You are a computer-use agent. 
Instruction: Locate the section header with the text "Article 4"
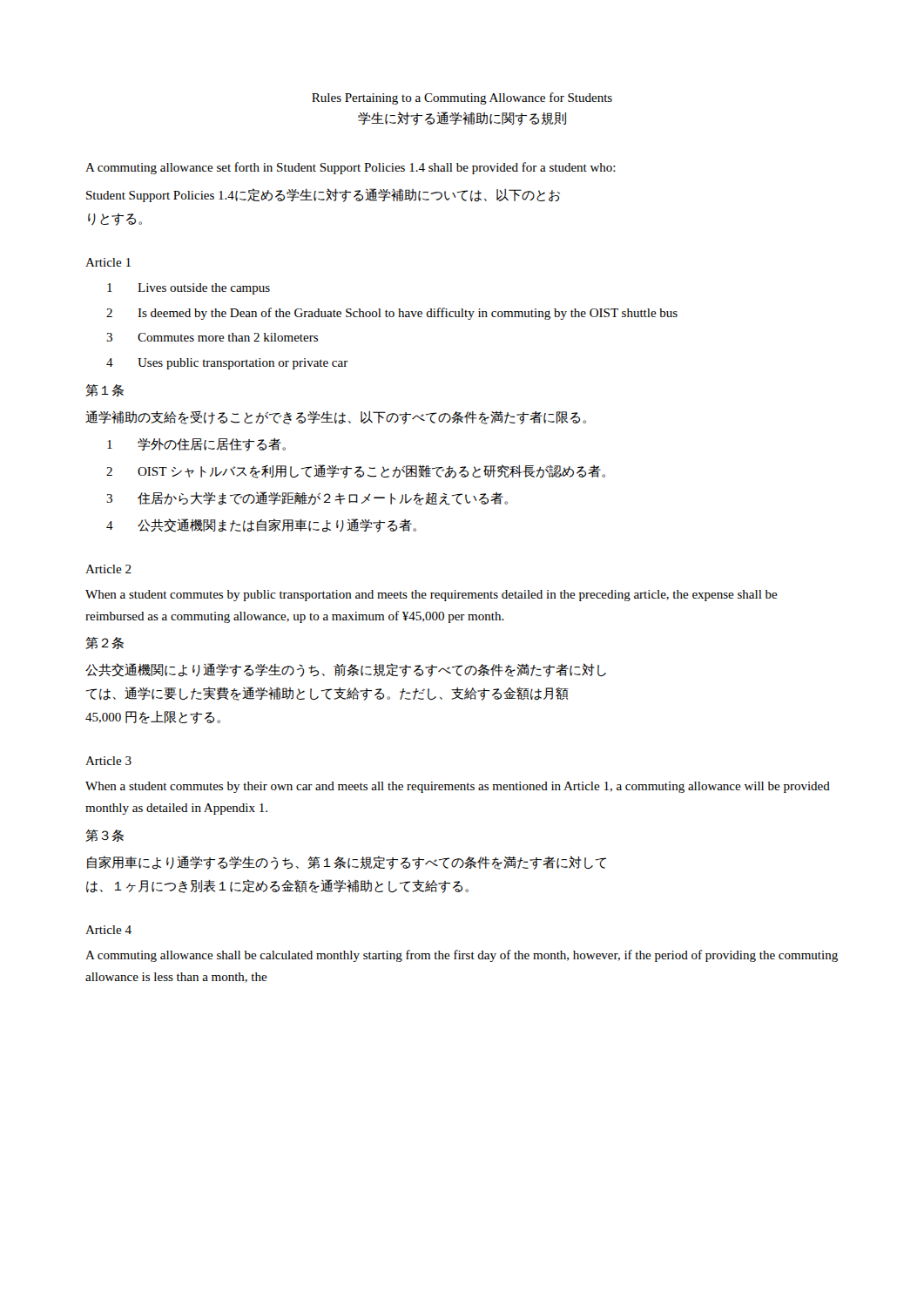click(x=108, y=929)
